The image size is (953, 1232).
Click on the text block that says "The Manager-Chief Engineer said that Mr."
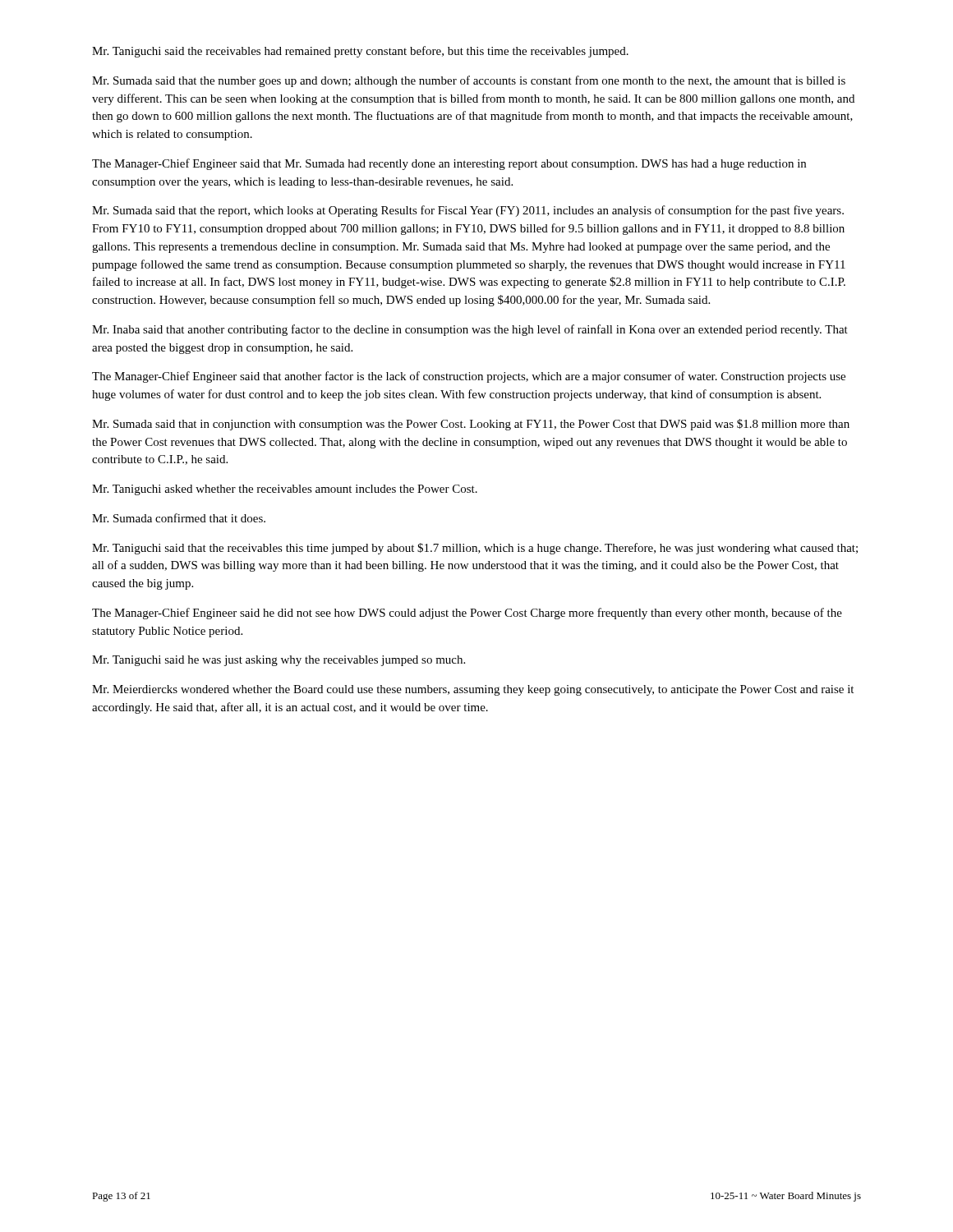449,172
